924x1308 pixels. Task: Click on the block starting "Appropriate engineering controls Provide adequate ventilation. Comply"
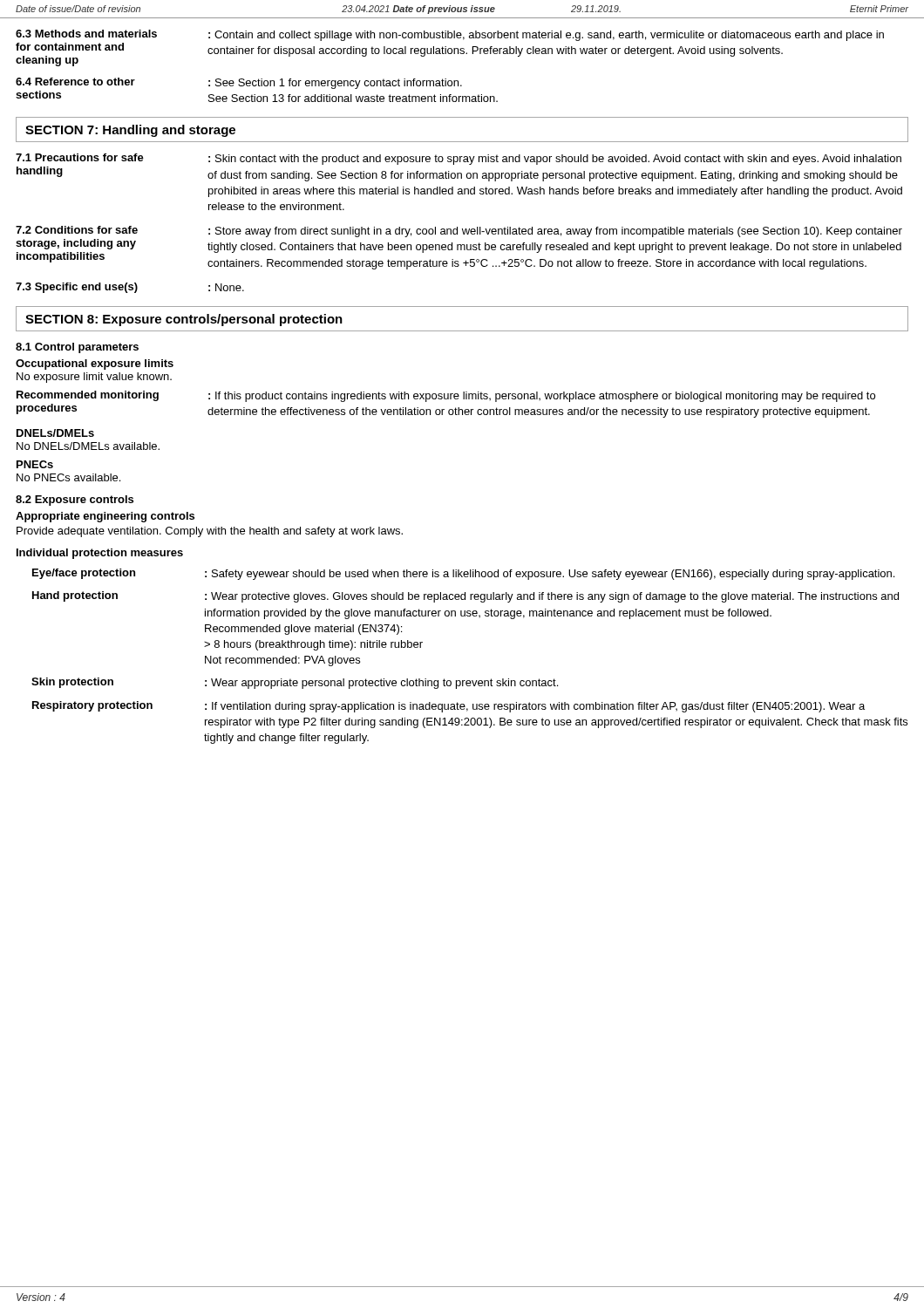click(x=105, y=517)
